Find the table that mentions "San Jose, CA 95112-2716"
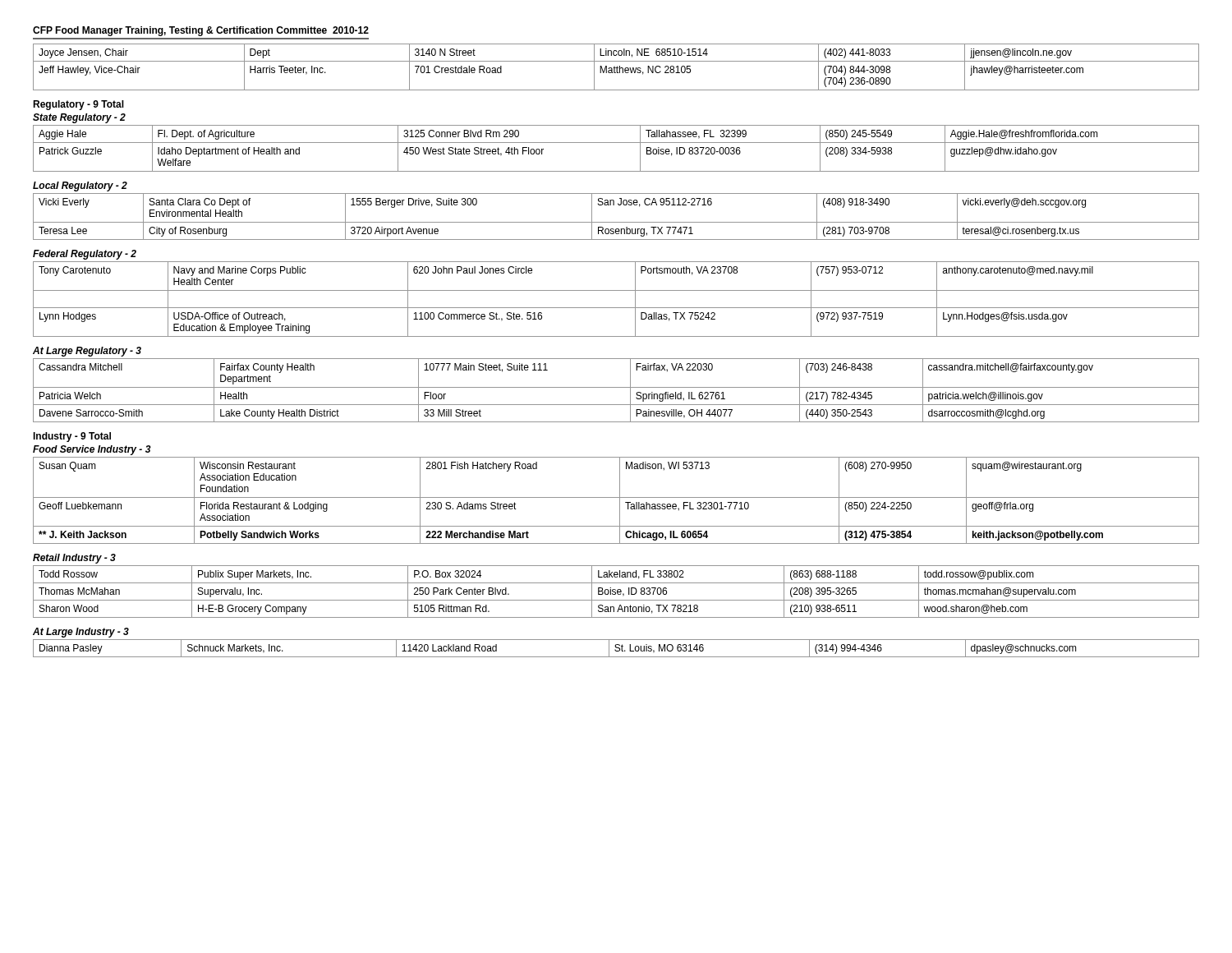Screen dimensions: 953x1232 [616, 216]
